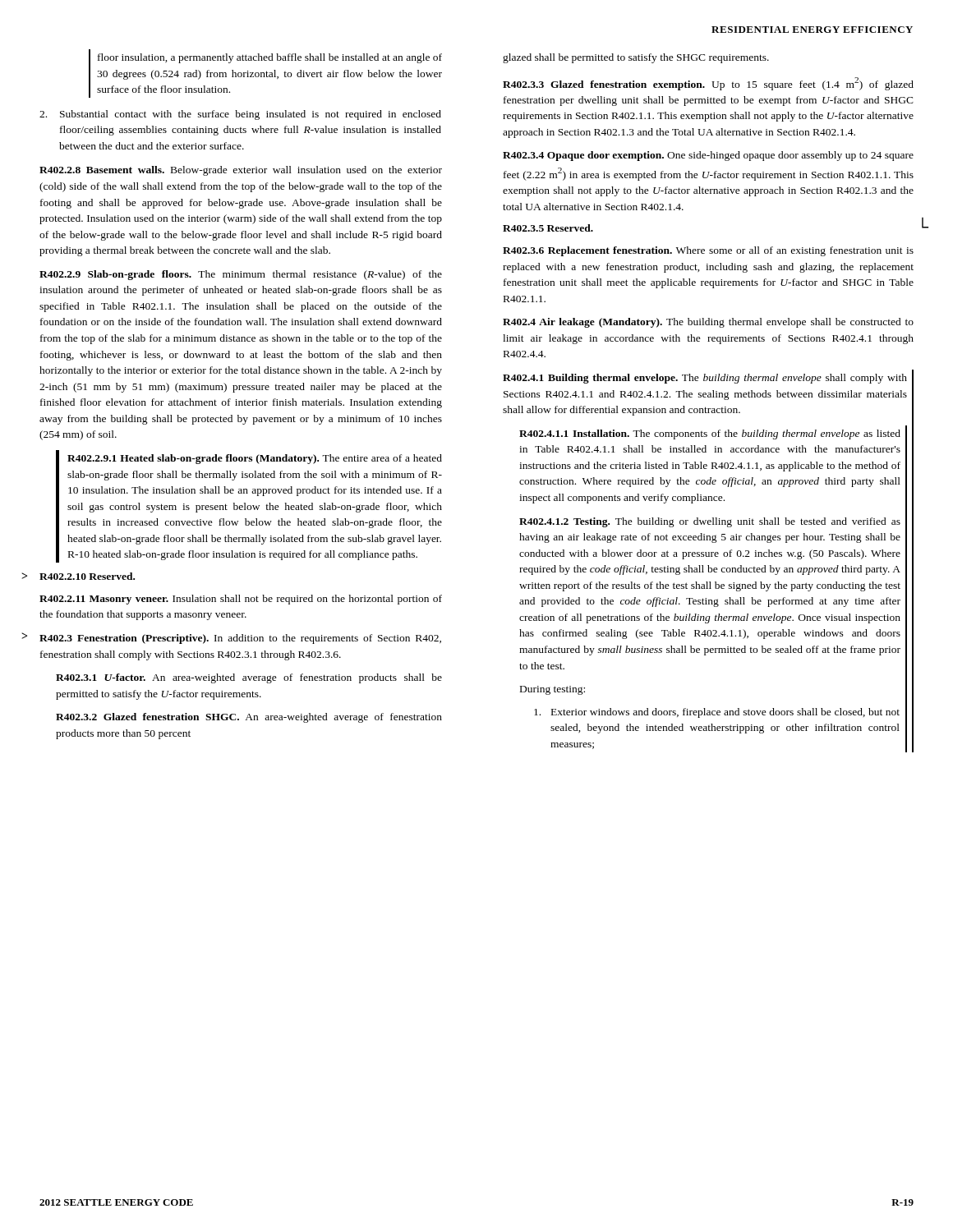Viewport: 953px width, 1232px height.
Task: Locate the block starting "R402.3.3 Glazed fenestration exemption."
Action: click(708, 106)
